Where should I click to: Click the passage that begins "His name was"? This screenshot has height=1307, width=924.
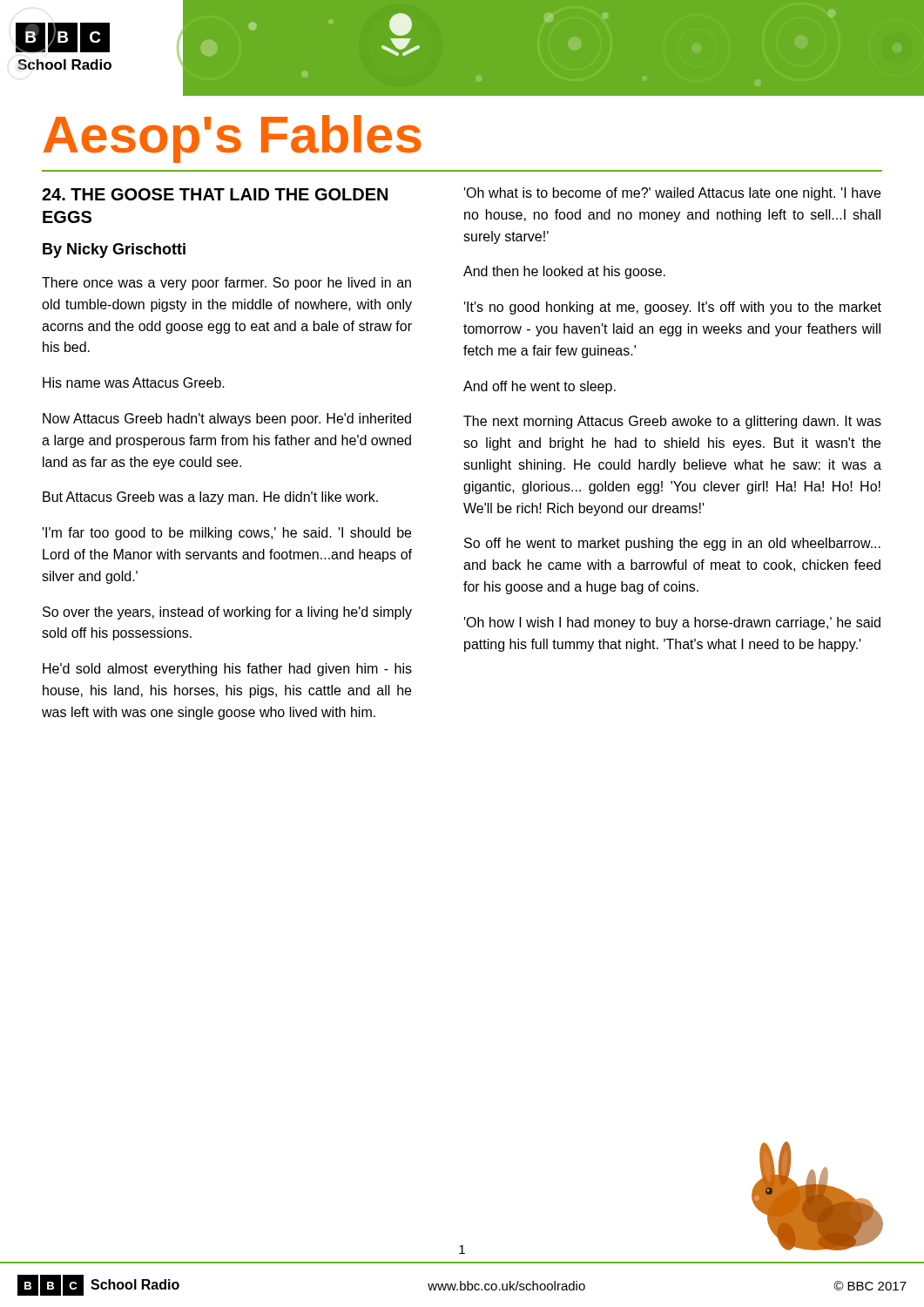tap(134, 383)
